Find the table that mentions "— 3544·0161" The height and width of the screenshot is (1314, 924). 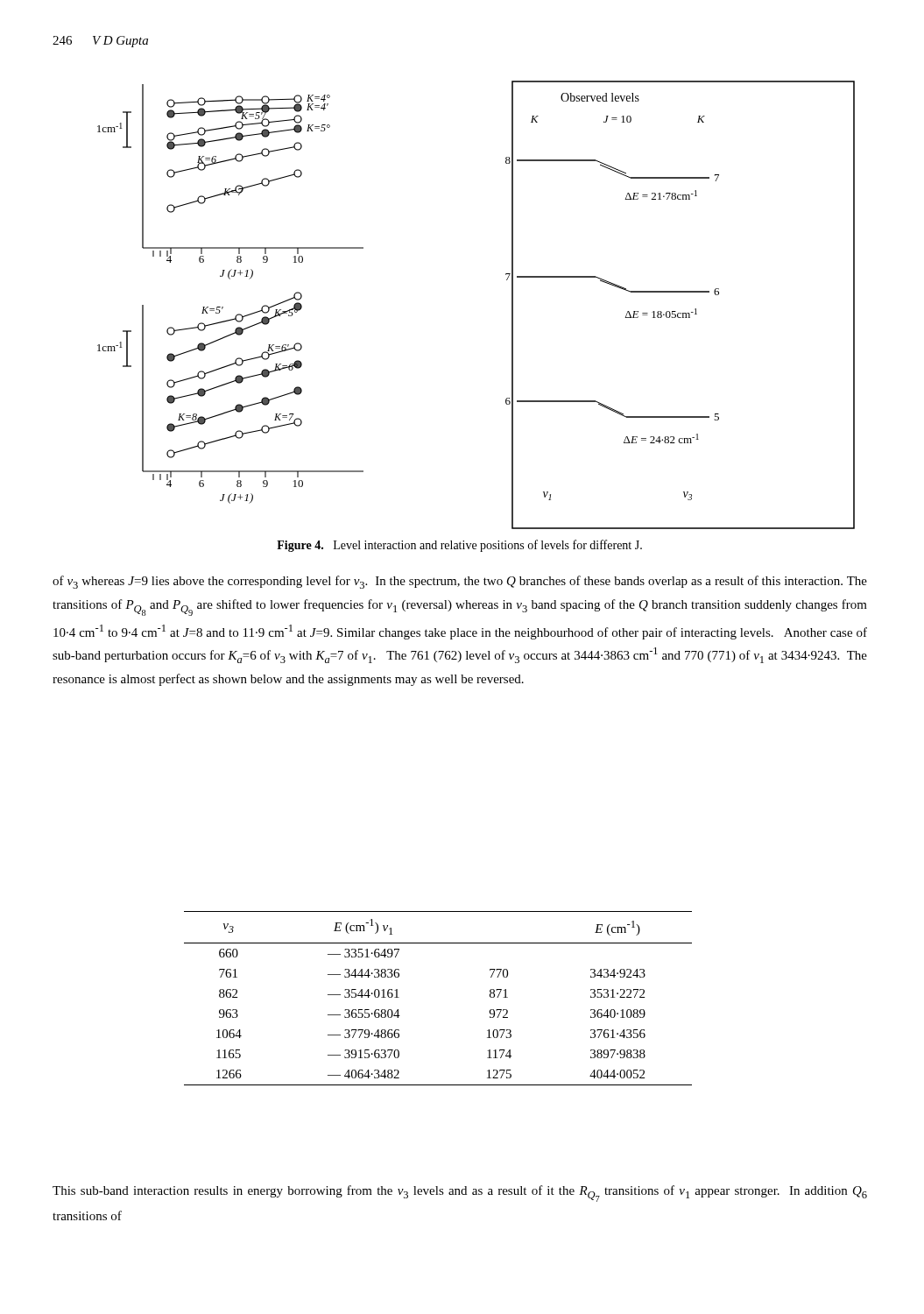pyautogui.click(x=438, y=998)
